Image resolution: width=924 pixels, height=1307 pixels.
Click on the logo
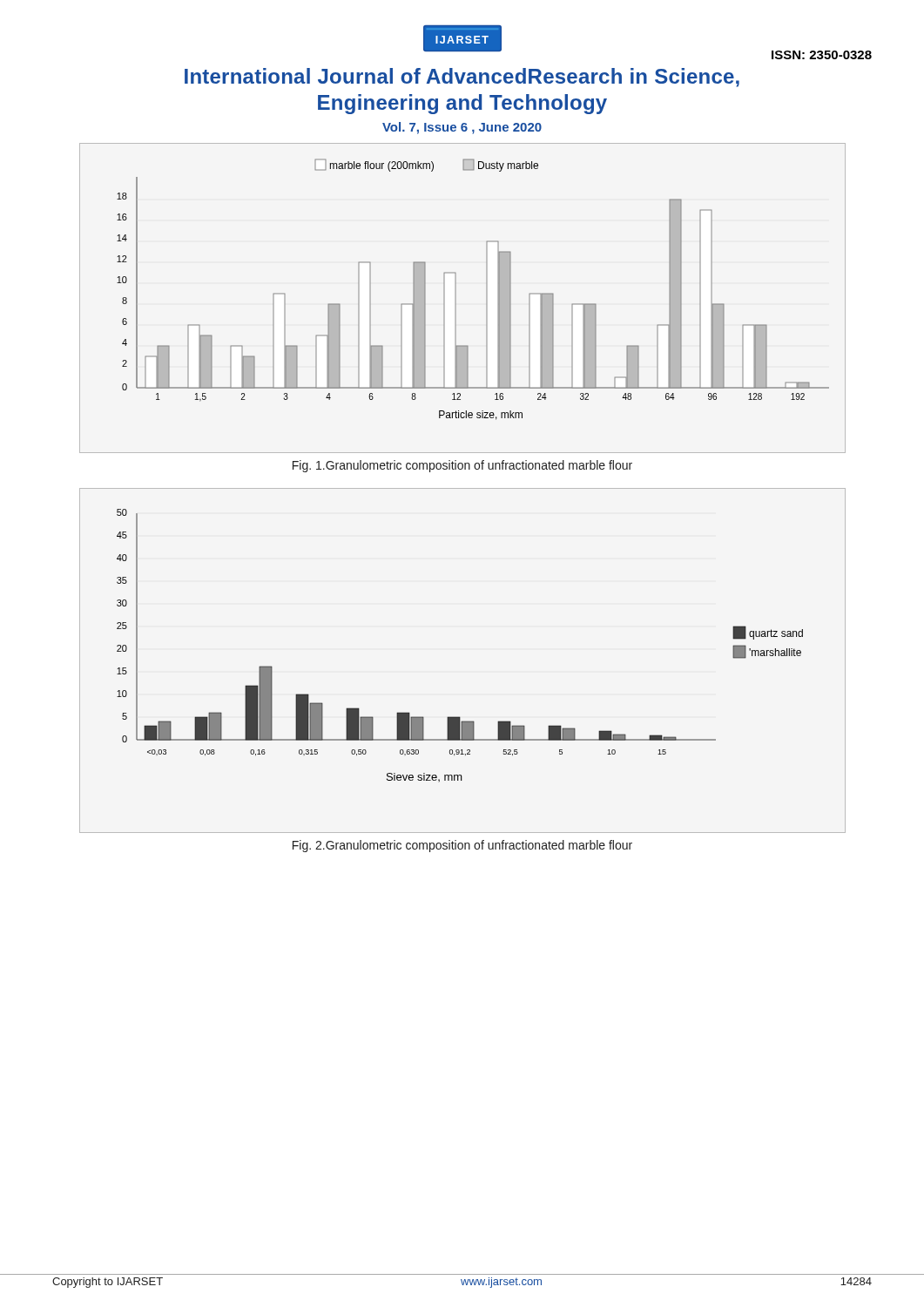click(462, 38)
